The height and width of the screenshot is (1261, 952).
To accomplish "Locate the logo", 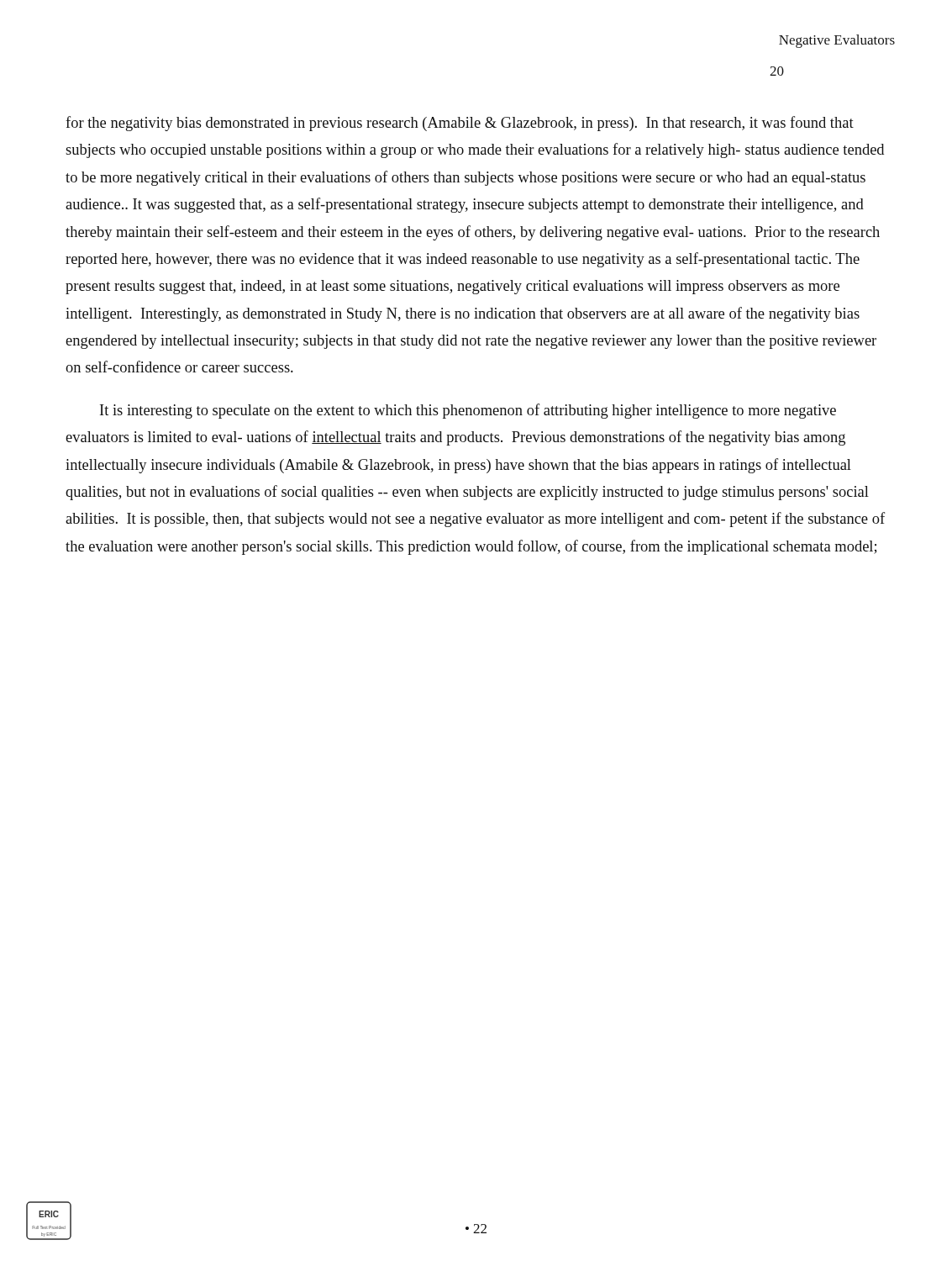I will click(49, 1221).
